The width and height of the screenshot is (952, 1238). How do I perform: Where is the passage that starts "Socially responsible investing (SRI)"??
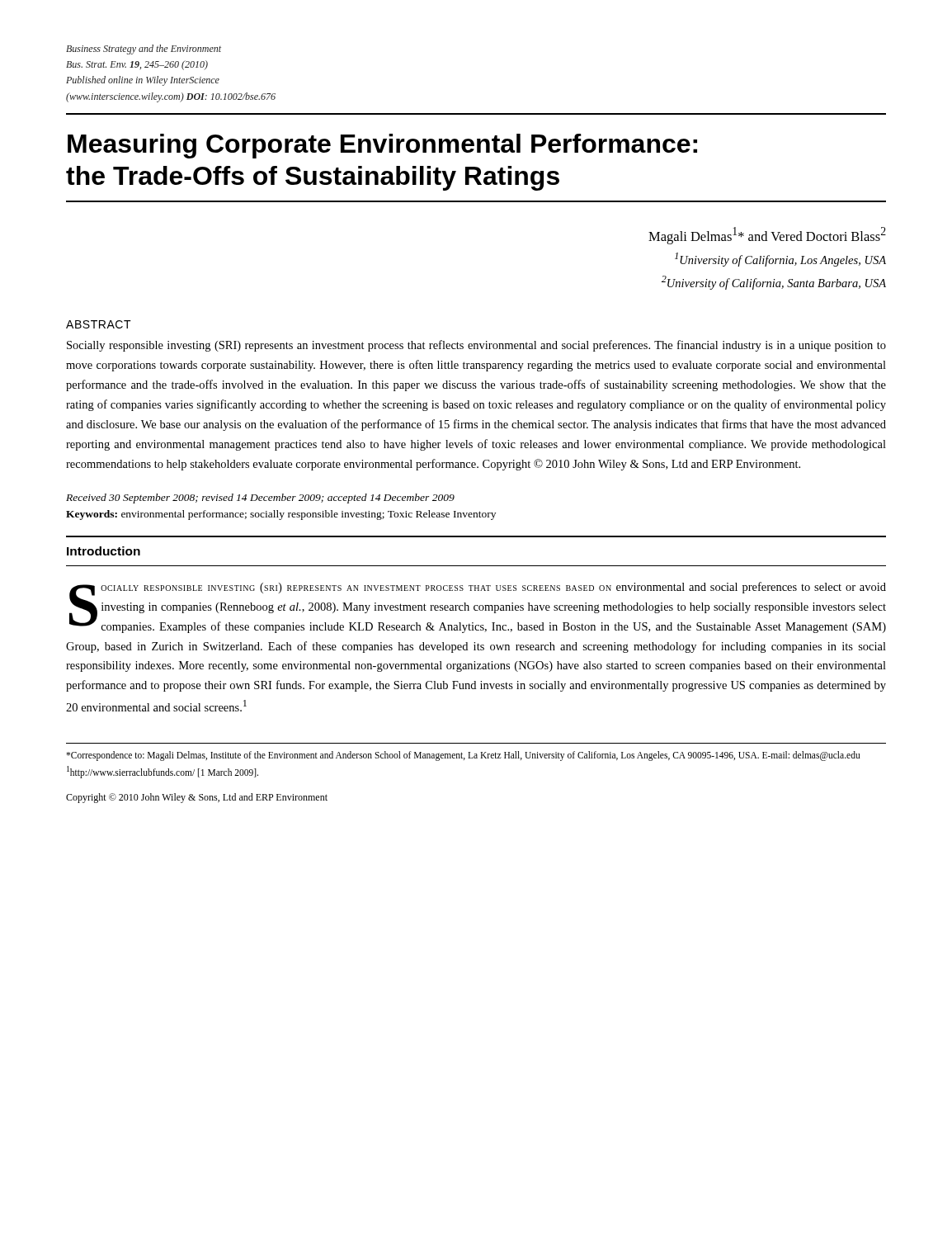coord(476,404)
